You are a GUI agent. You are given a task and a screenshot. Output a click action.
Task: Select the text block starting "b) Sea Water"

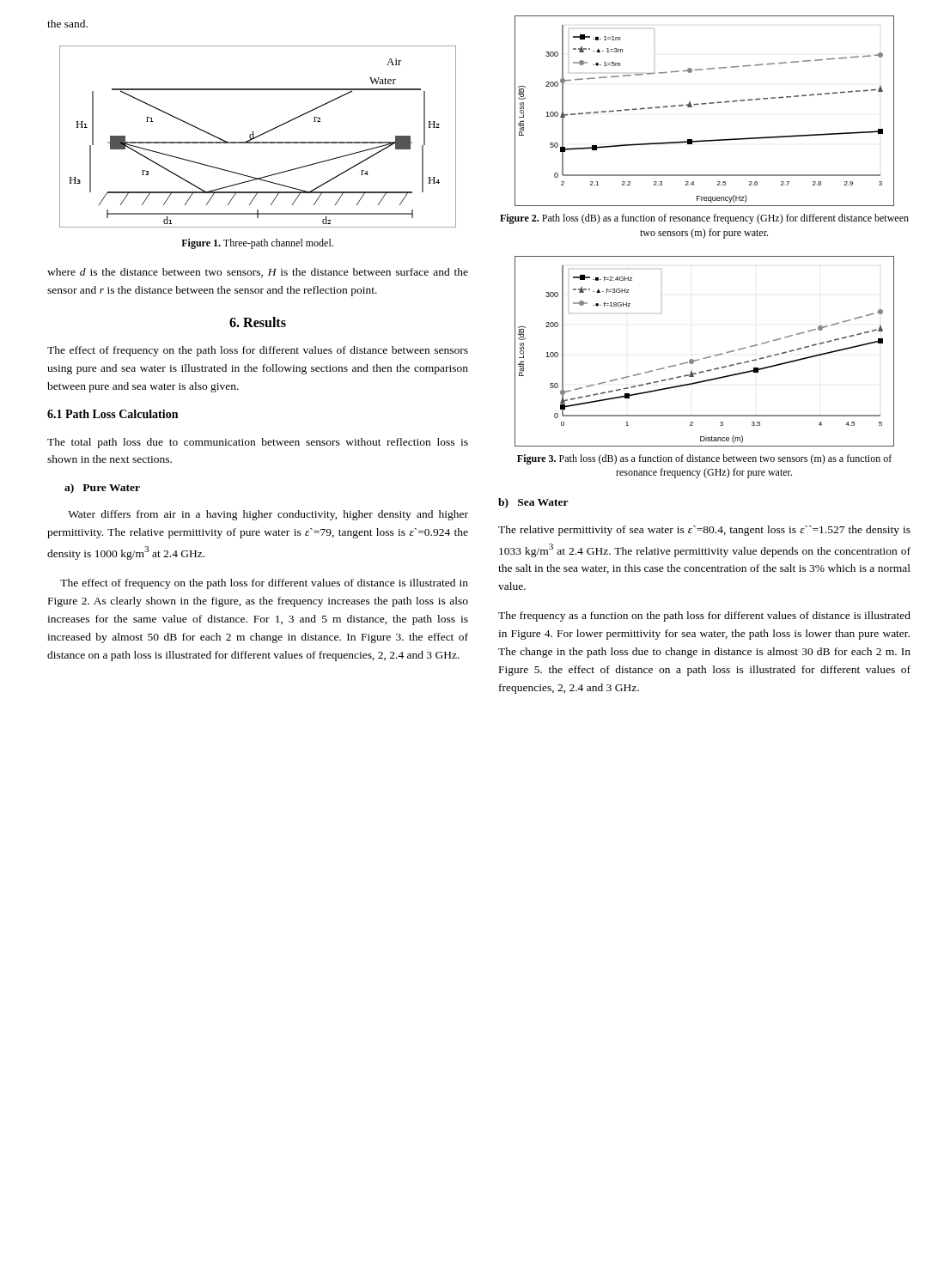tap(533, 502)
